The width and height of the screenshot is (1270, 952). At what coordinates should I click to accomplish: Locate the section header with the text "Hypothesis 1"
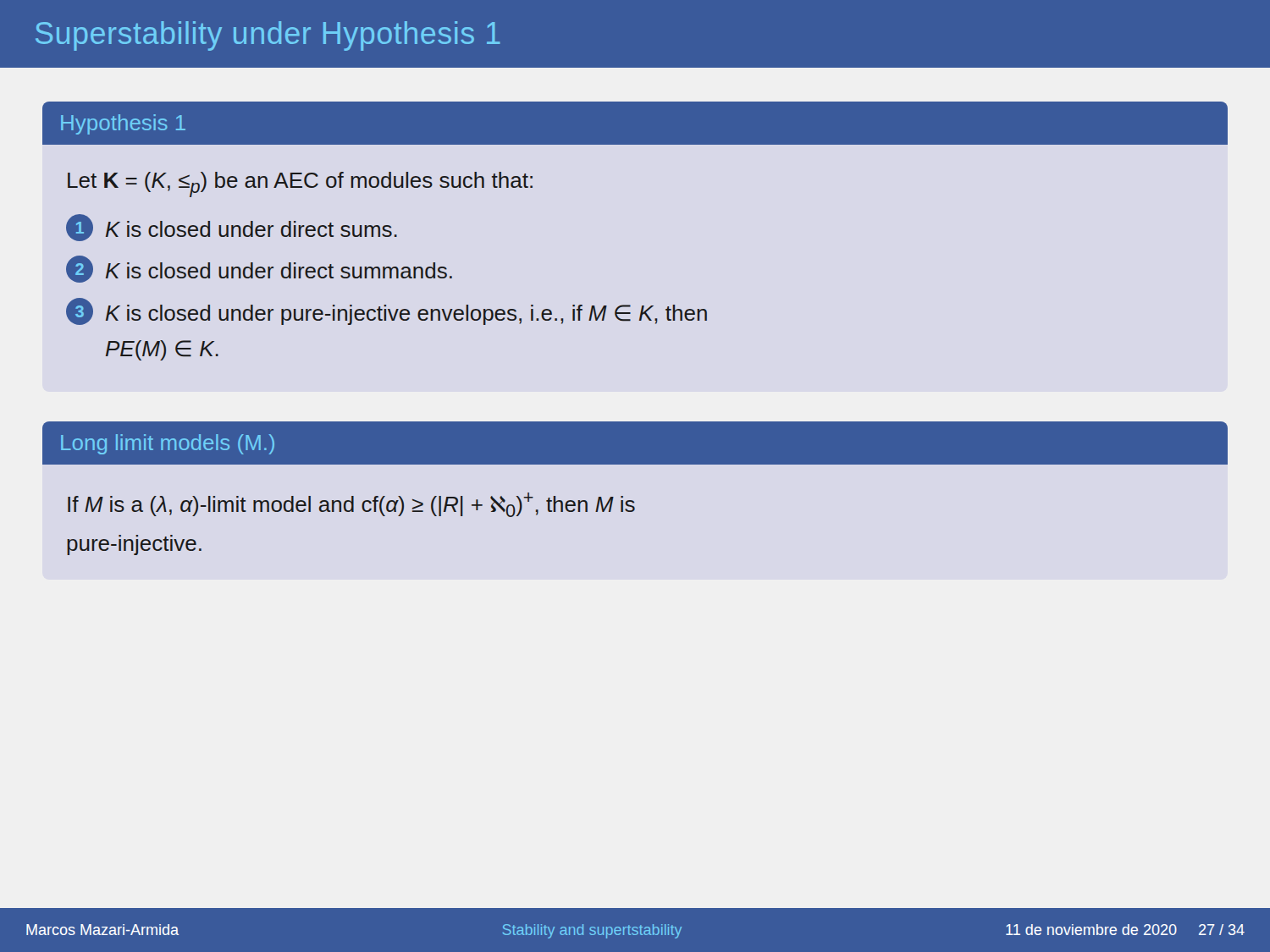tap(123, 123)
